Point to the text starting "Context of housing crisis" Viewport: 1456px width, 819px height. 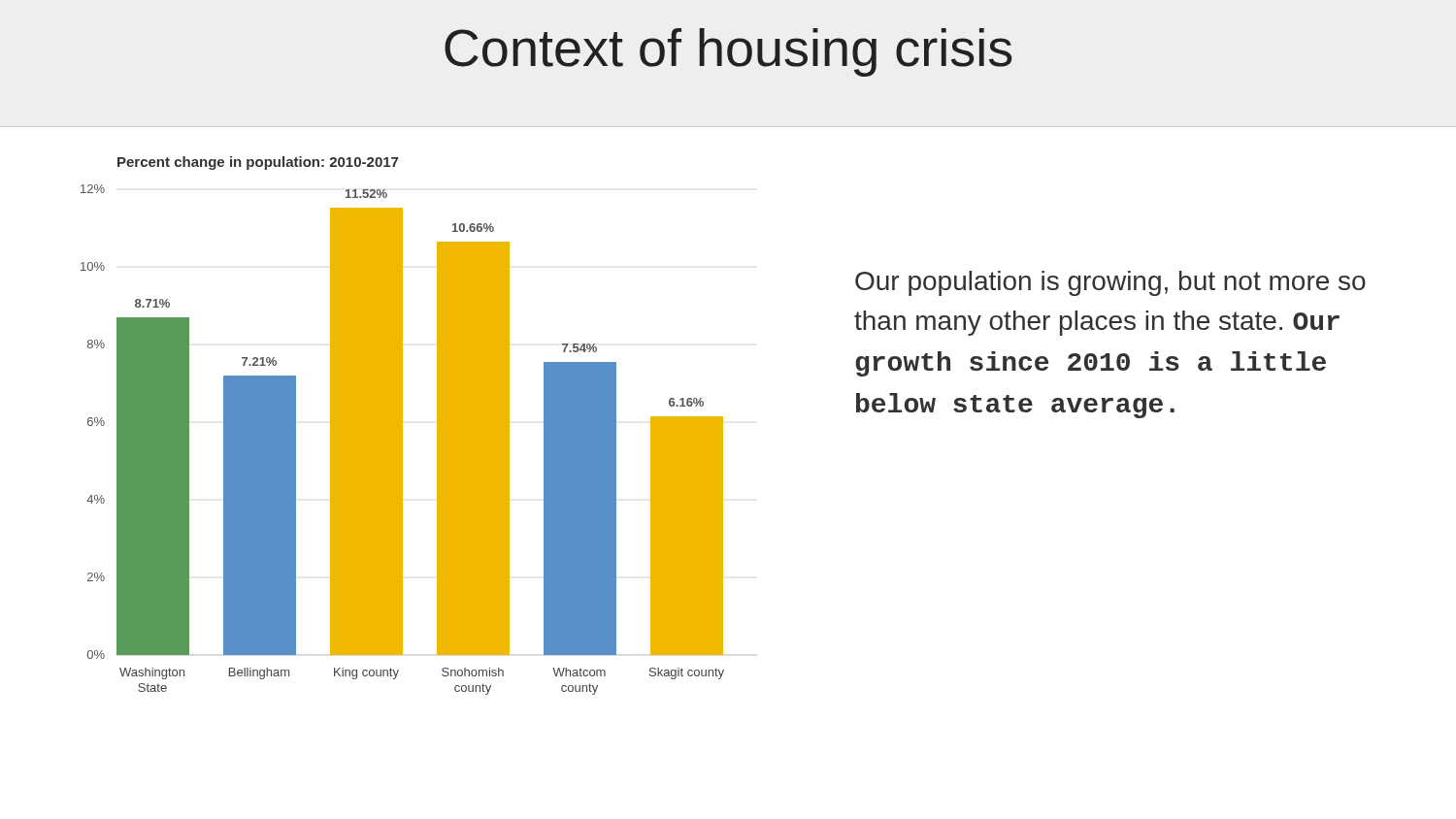point(728,48)
